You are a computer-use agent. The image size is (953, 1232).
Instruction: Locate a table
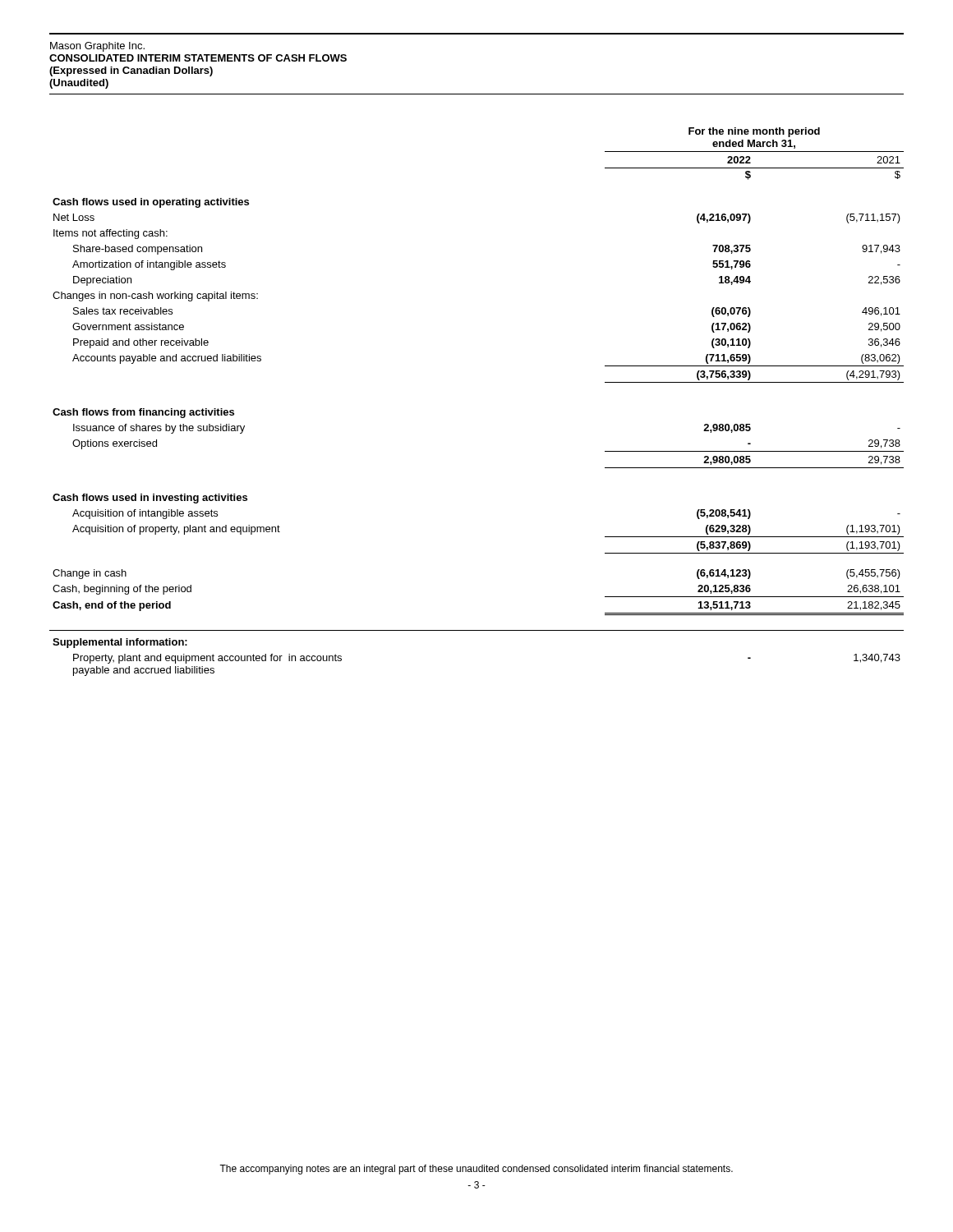coord(476,400)
